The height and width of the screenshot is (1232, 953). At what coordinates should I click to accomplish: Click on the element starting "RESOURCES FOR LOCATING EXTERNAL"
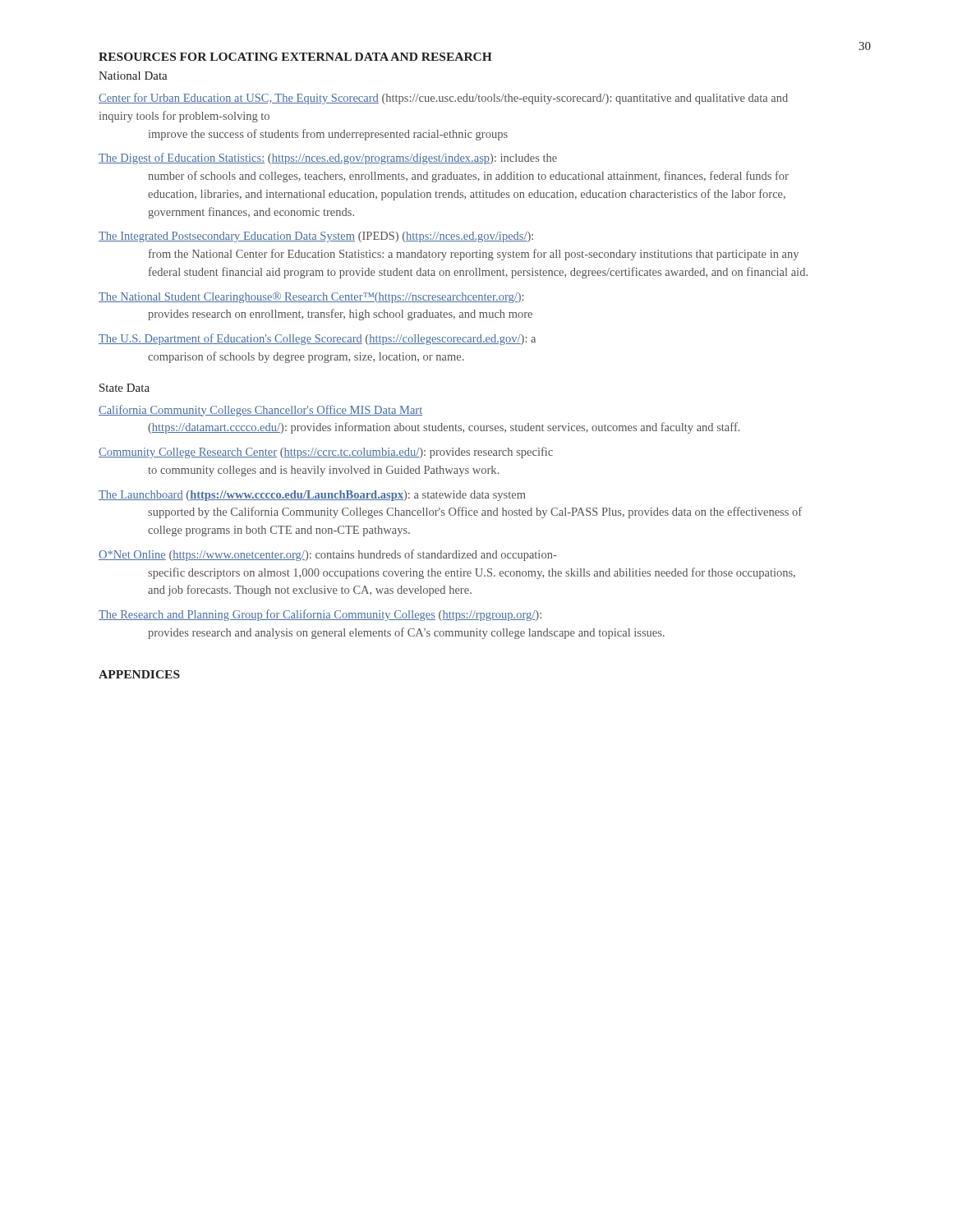point(295,56)
